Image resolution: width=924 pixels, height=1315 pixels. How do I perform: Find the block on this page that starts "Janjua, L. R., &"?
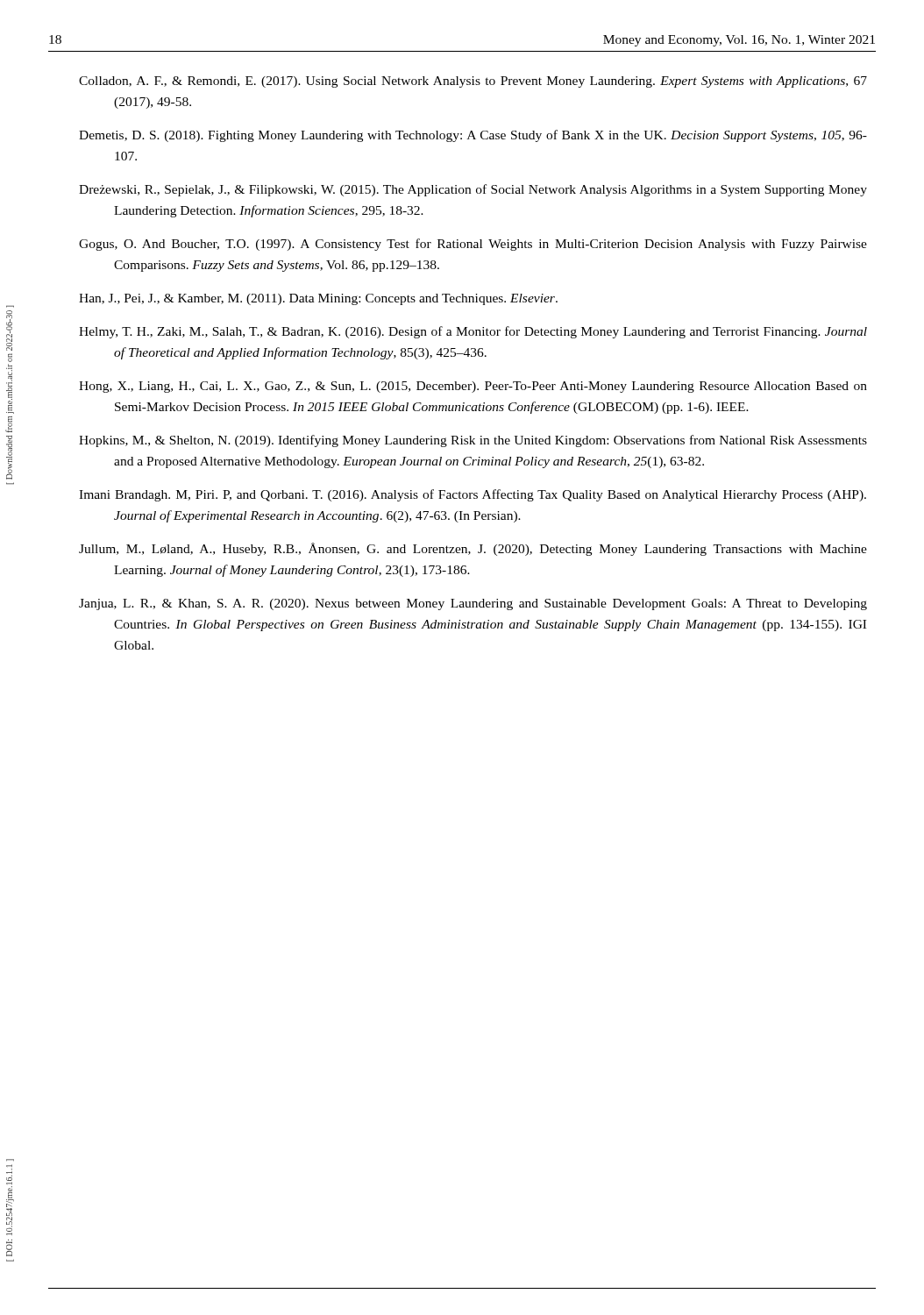tap(473, 624)
